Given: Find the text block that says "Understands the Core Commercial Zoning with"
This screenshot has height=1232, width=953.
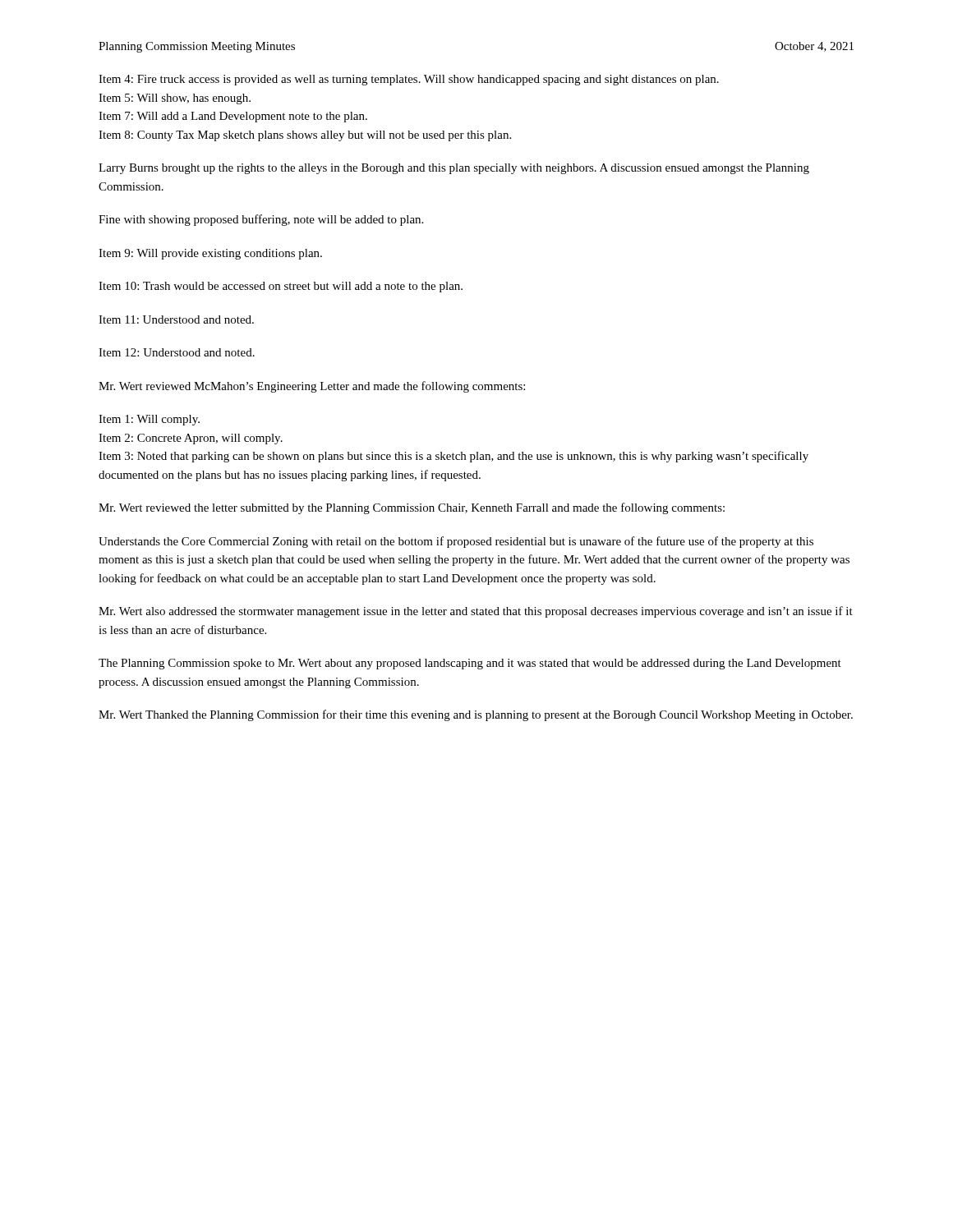Looking at the screenshot, I should click(x=474, y=559).
